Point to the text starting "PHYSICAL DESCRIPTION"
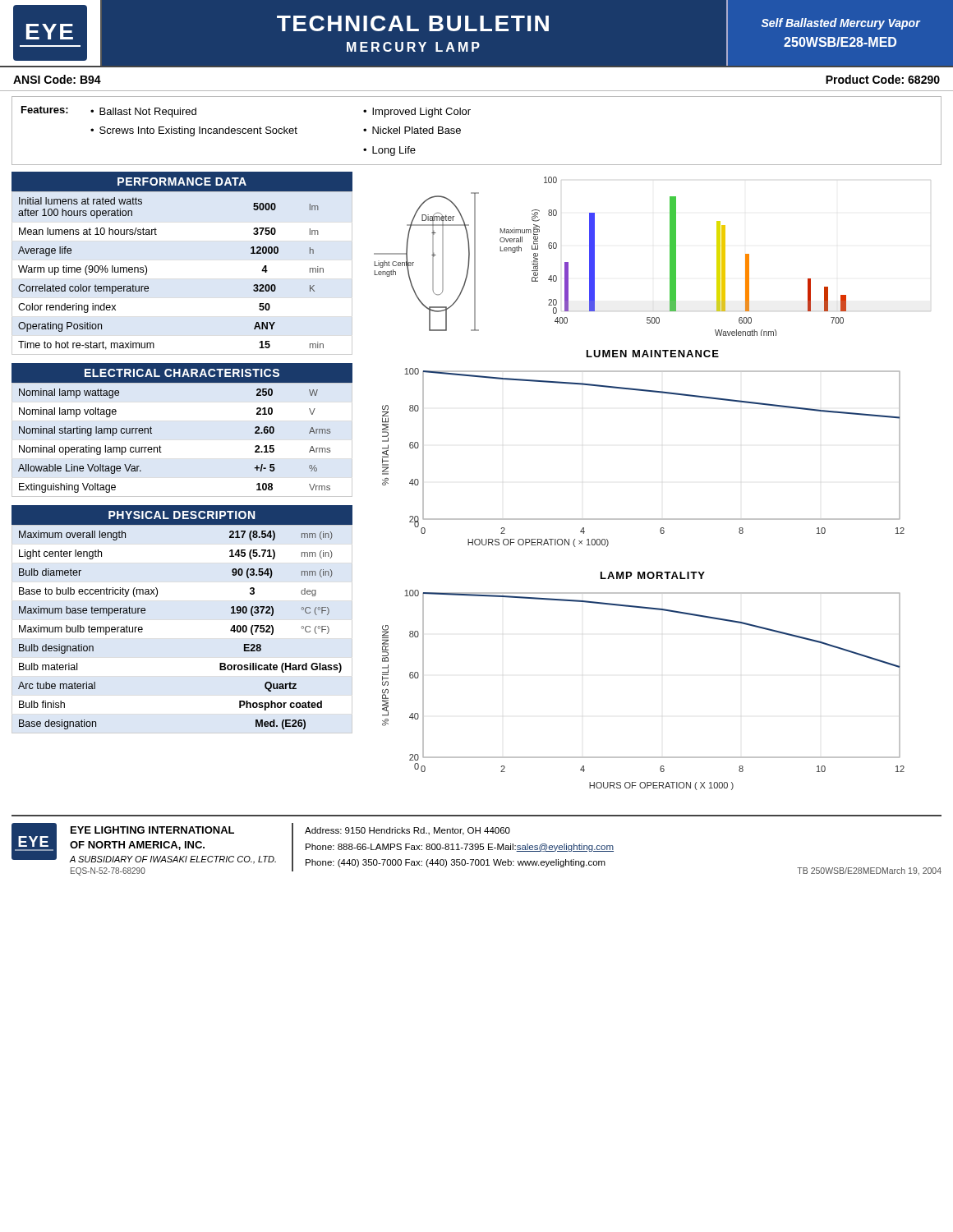Viewport: 953px width, 1232px height. (x=182, y=515)
